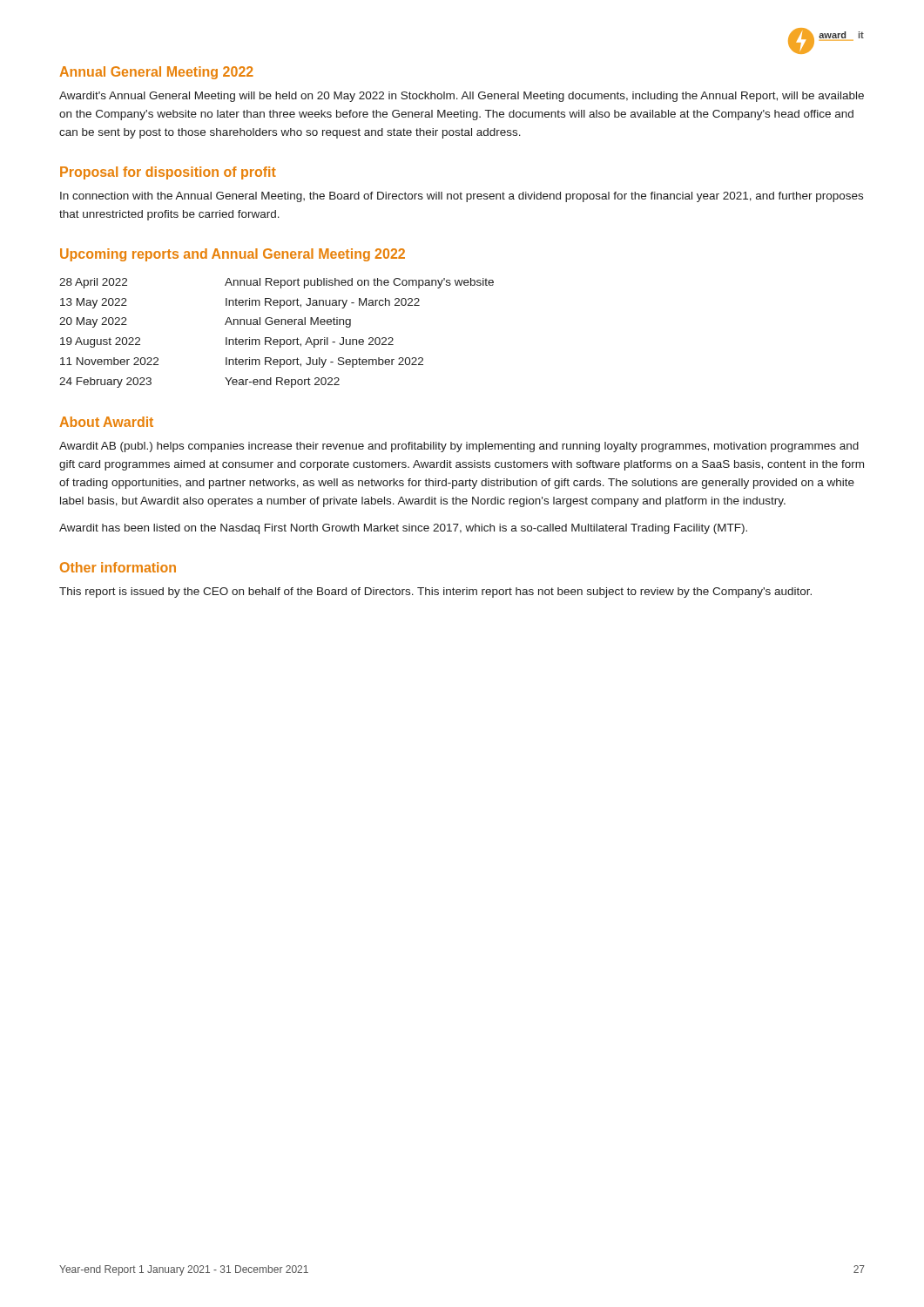Find the element starting "Annual General Meeting 2022"
This screenshot has width=924, height=1307.
(x=156, y=72)
